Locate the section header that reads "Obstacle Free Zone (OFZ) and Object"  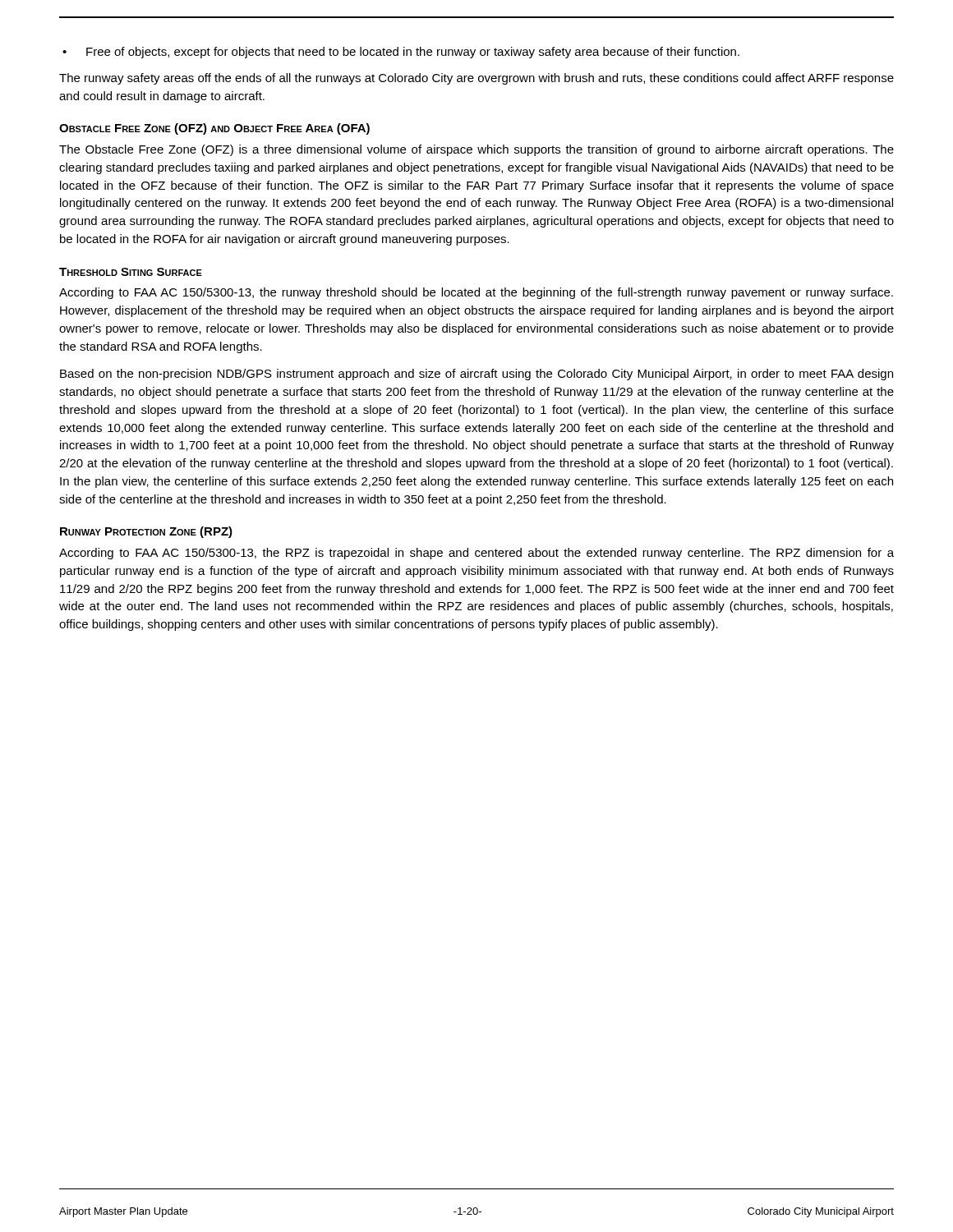[215, 128]
